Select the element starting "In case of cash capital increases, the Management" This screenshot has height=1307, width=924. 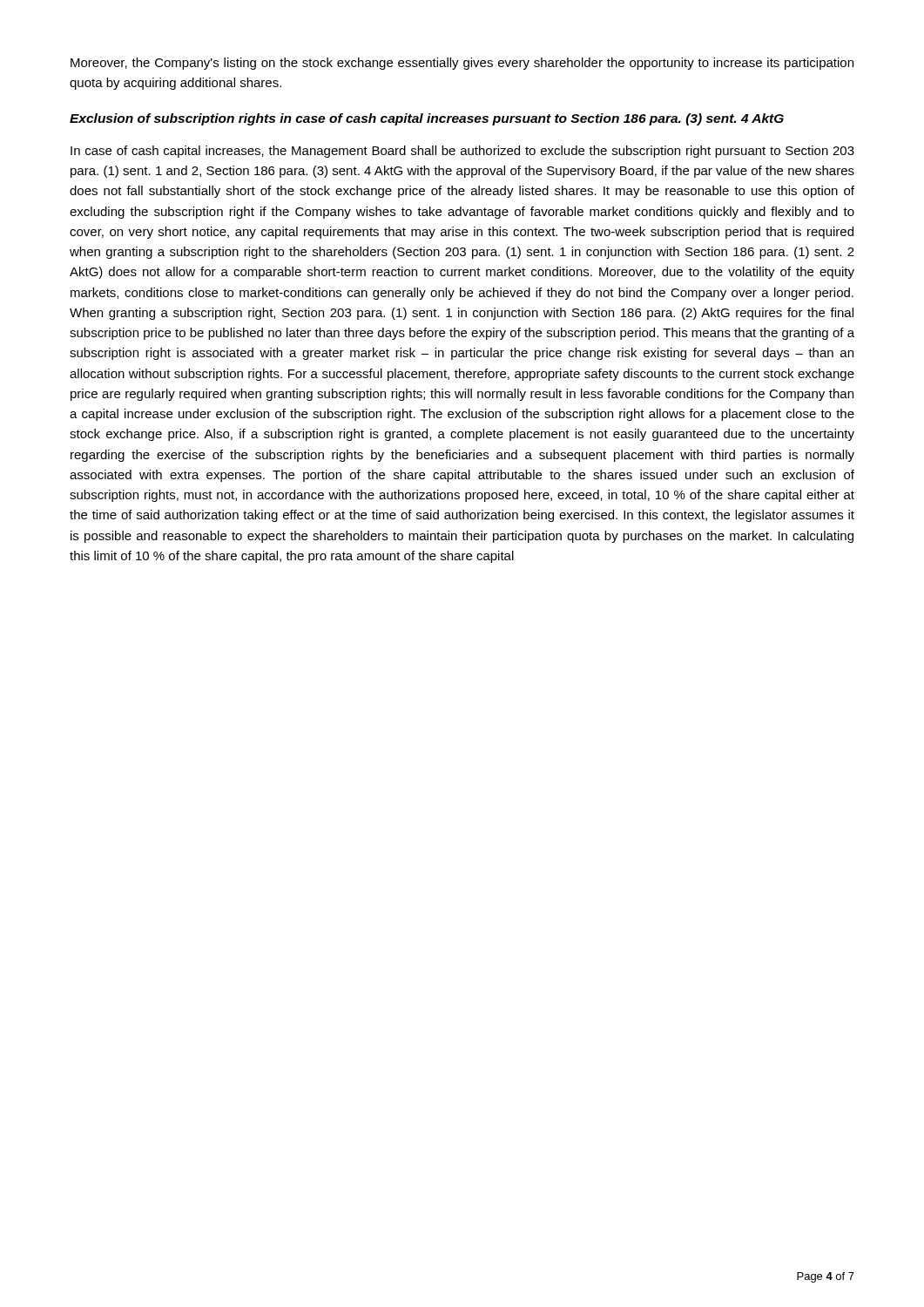462,353
